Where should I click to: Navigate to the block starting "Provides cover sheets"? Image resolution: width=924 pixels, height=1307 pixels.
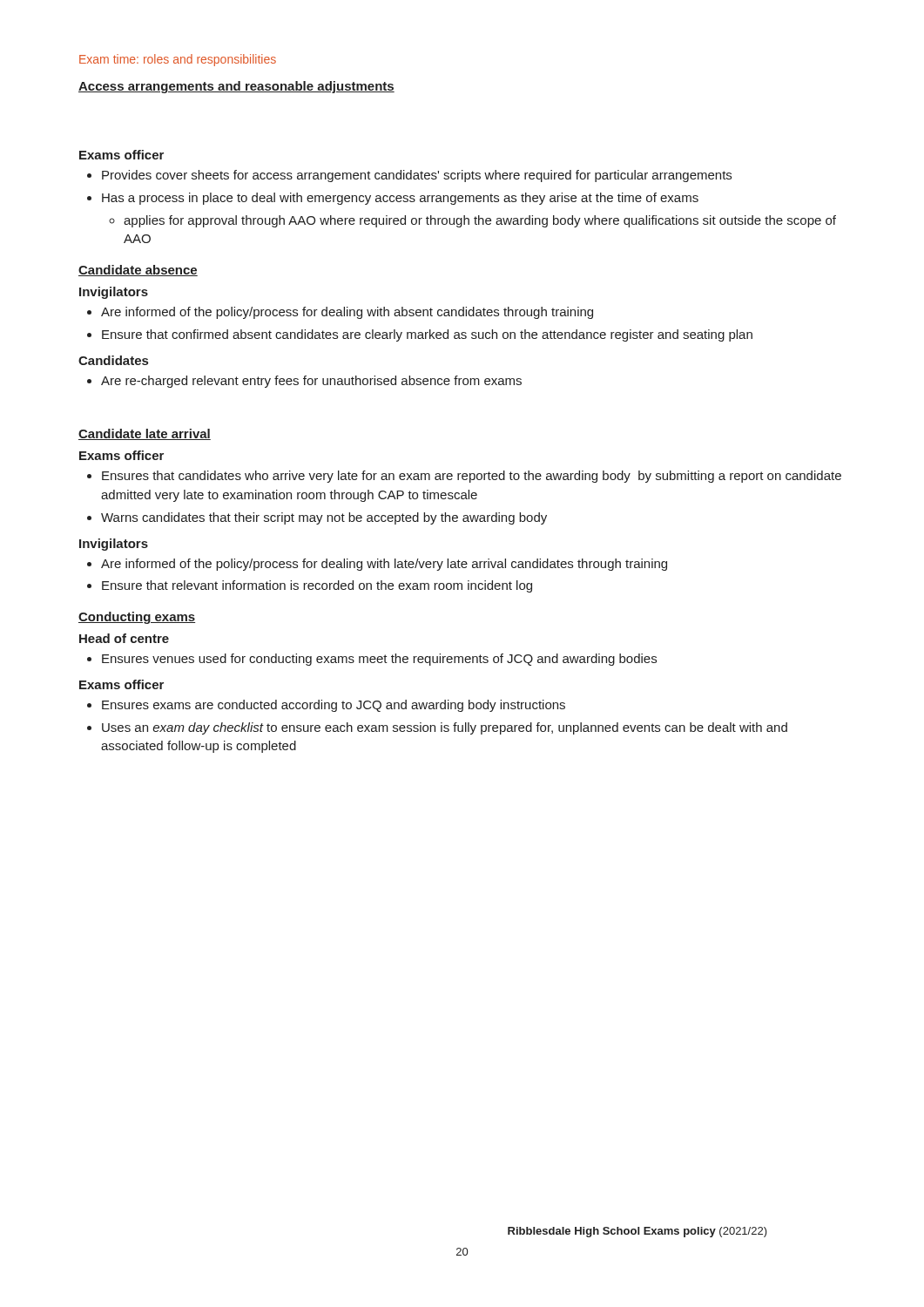(x=462, y=207)
